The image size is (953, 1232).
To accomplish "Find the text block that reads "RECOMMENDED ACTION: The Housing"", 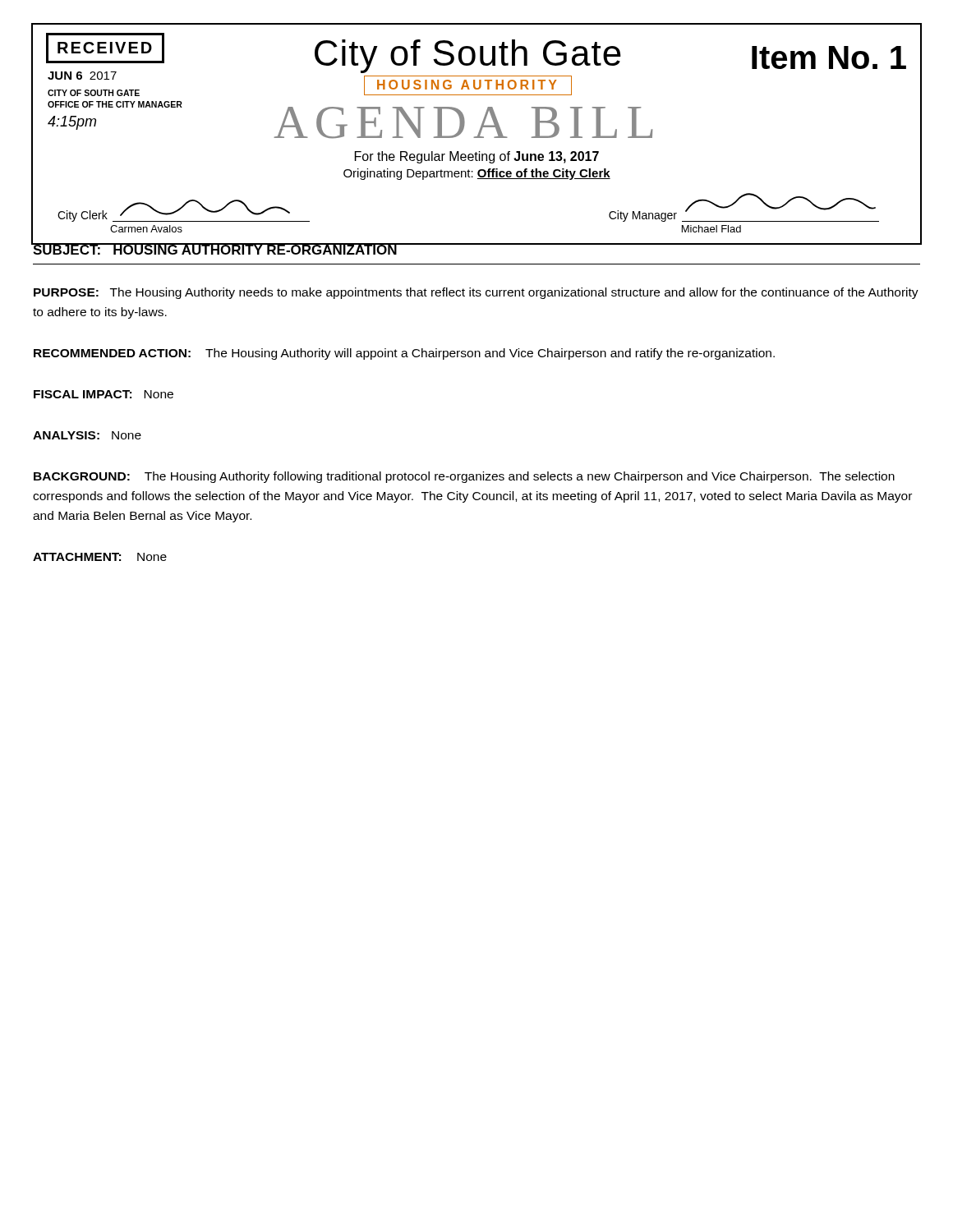I will [404, 353].
